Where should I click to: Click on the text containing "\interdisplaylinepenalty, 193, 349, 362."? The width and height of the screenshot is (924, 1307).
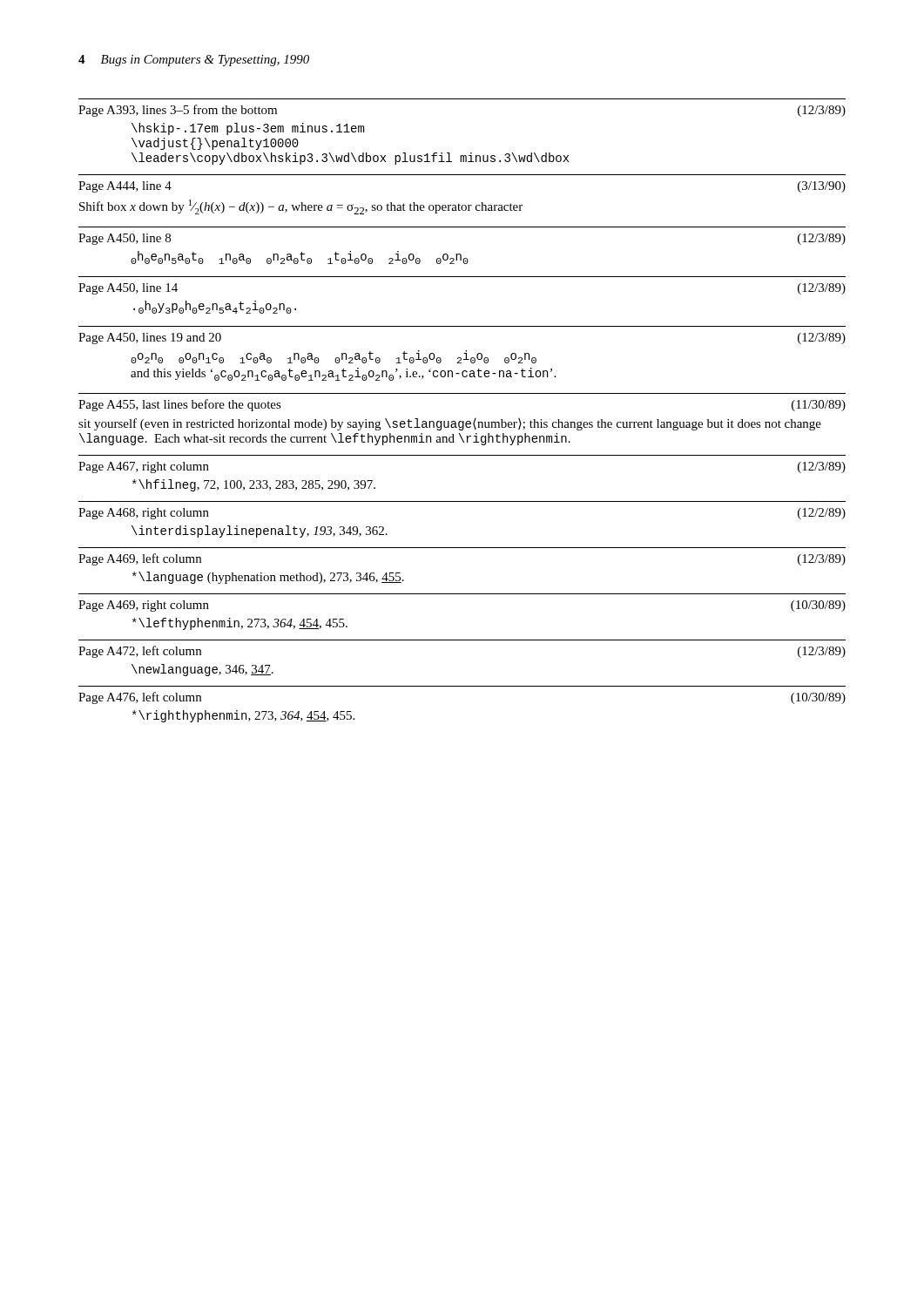(259, 531)
